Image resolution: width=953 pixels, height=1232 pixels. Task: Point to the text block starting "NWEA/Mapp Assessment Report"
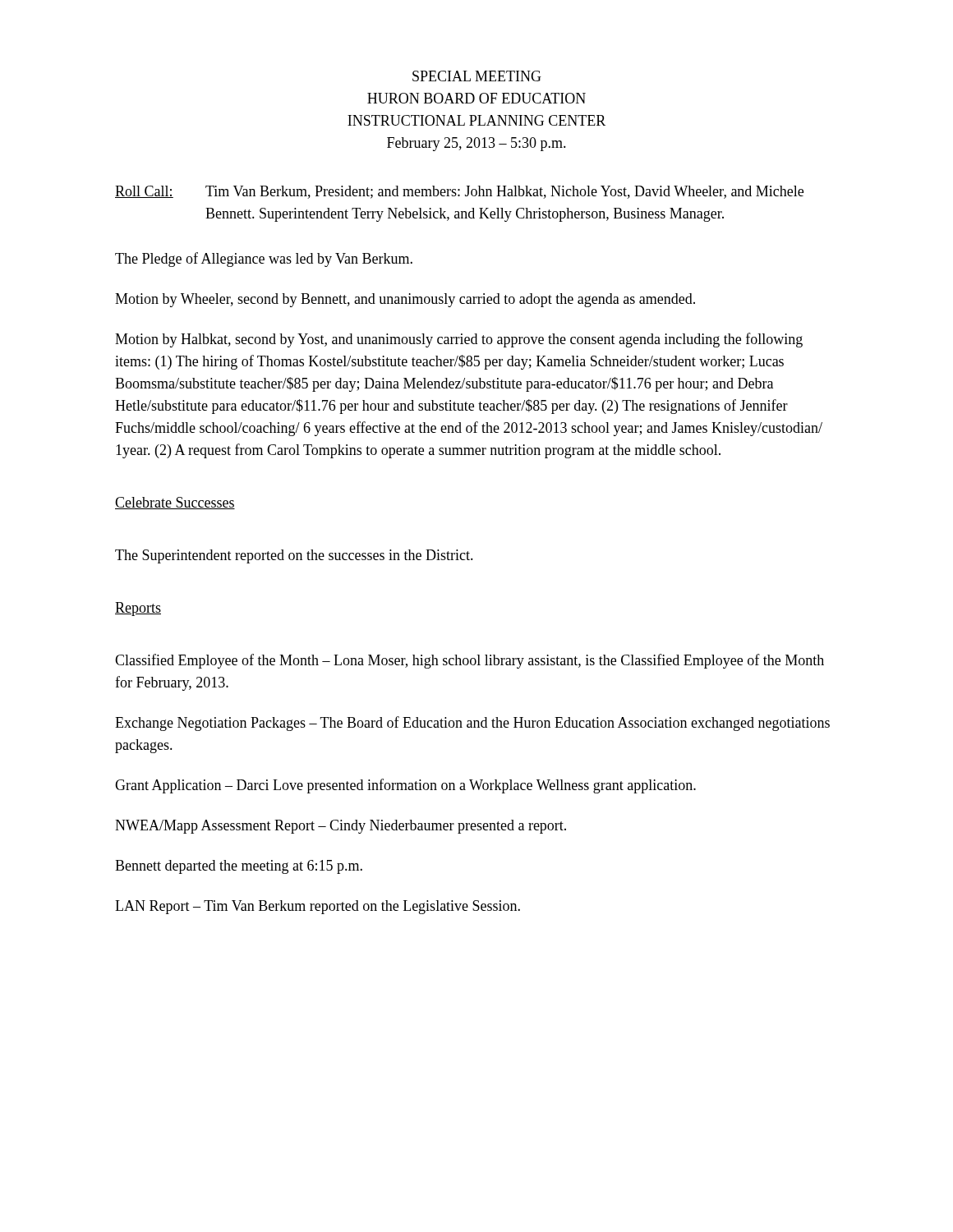[x=341, y=825]
